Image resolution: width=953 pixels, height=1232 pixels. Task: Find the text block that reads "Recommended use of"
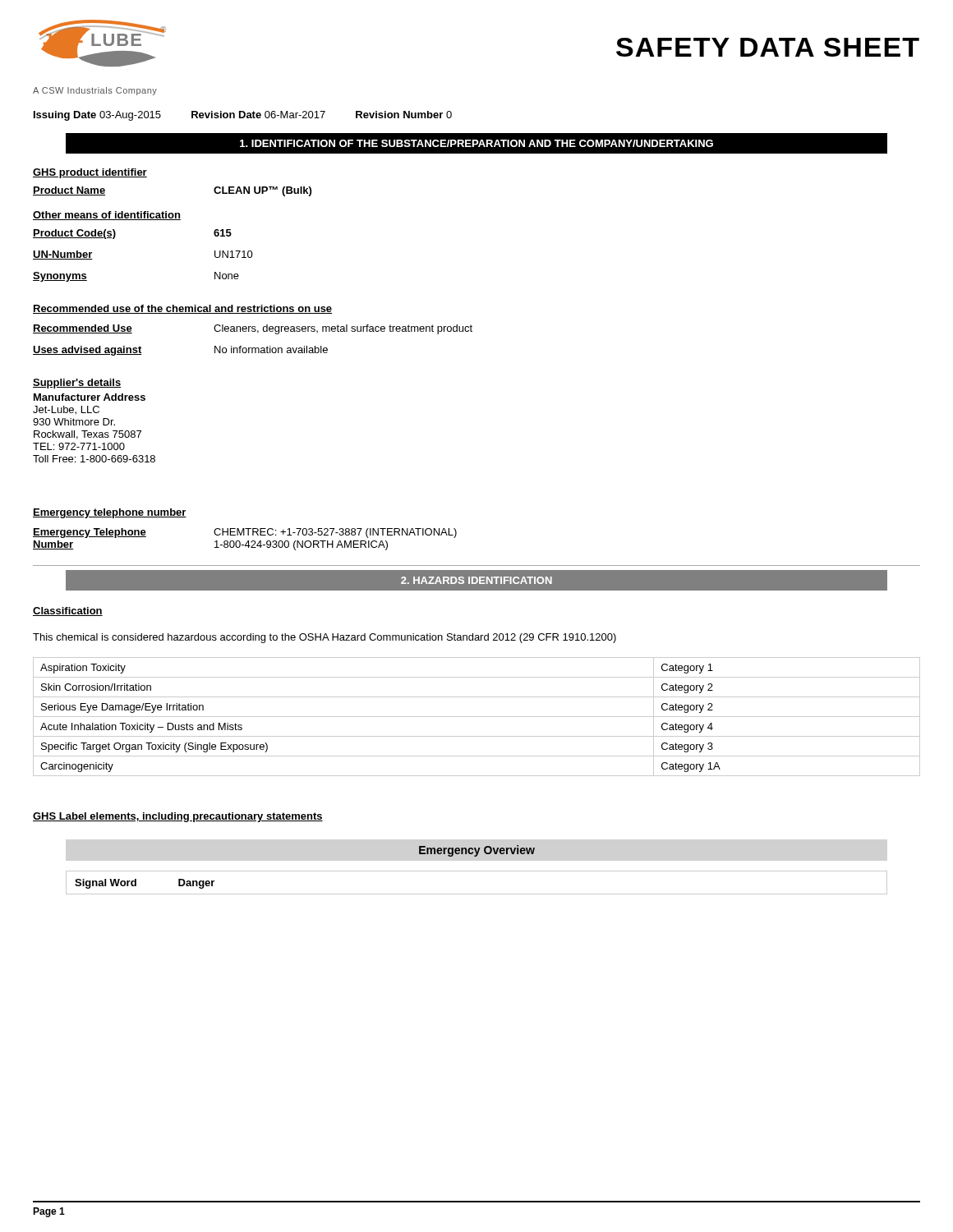[x=182, y=309]
